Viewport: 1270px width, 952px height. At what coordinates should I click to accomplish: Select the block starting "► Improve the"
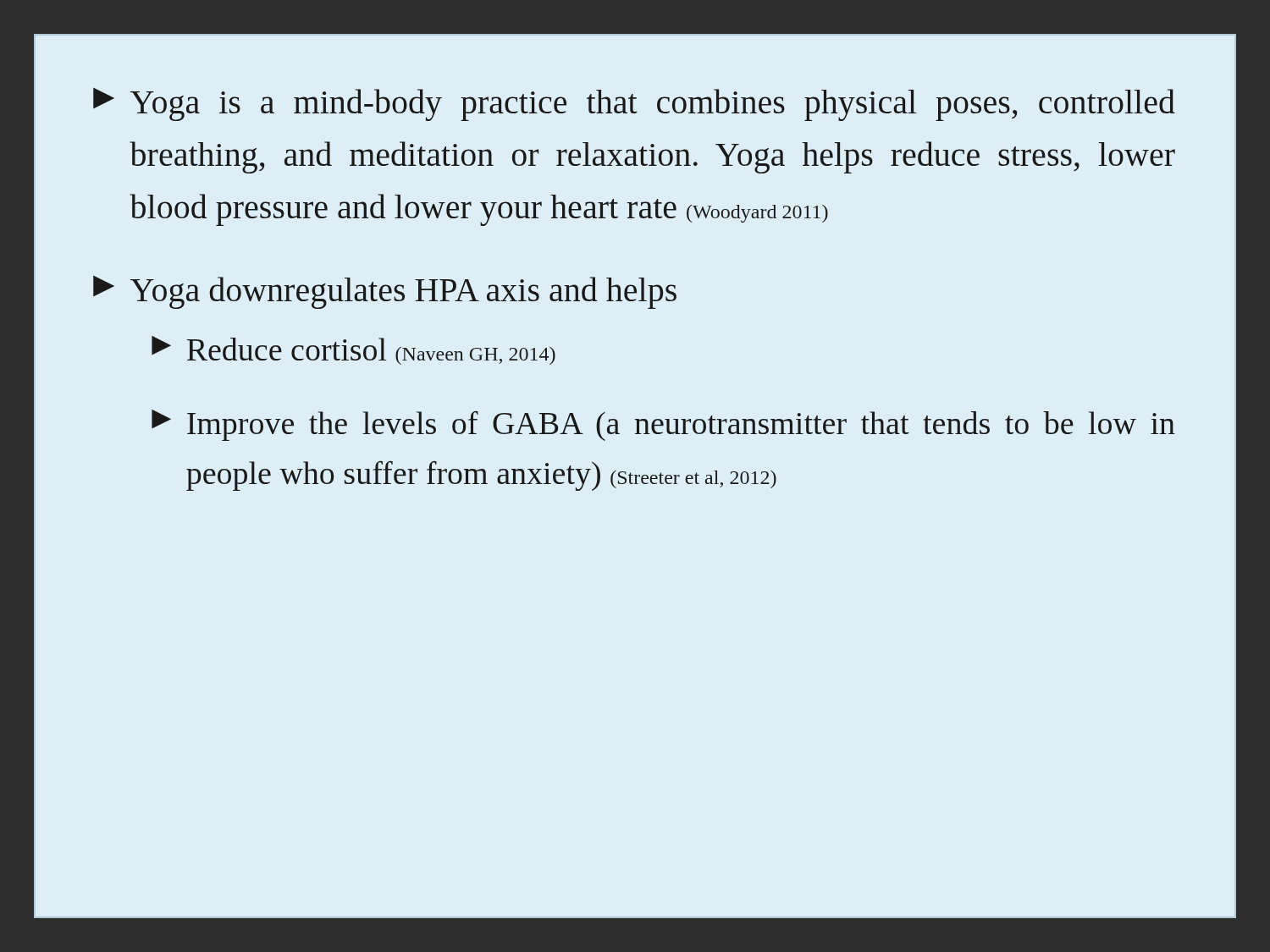[x=660, y=448]
